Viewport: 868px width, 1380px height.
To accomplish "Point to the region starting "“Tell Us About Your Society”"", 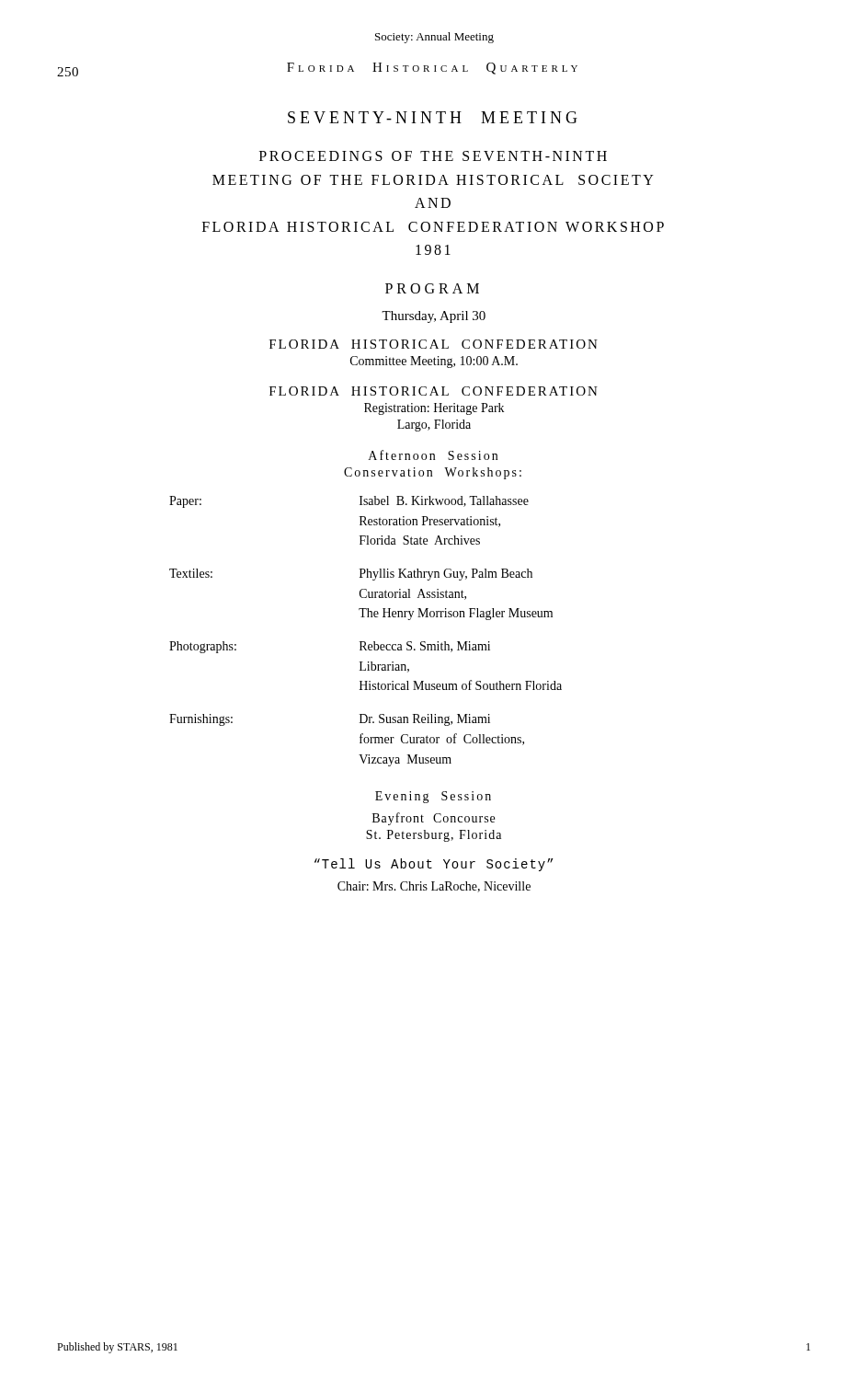I will point(434,865).
